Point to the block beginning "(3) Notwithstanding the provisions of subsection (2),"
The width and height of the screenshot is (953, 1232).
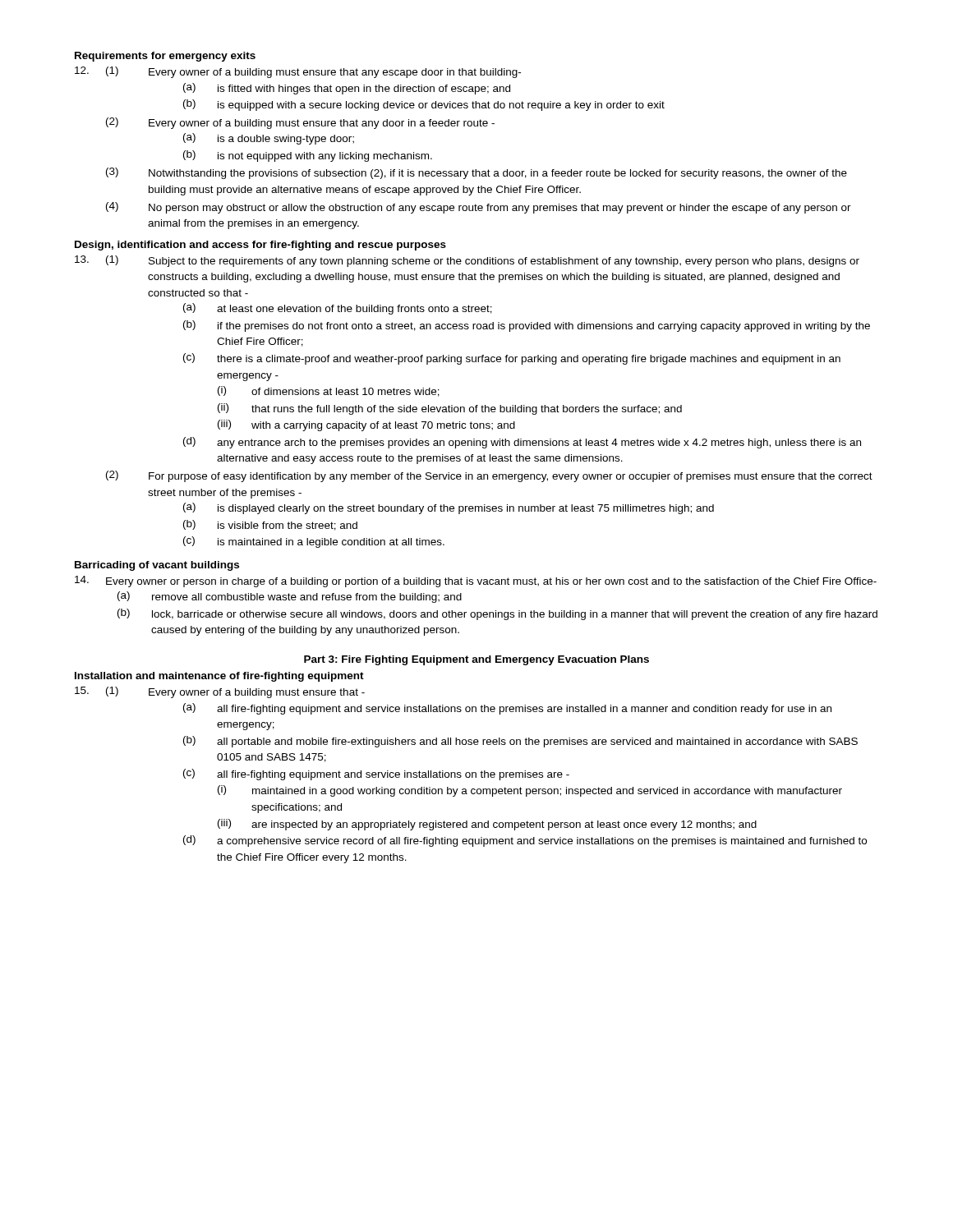pos(476,181)
